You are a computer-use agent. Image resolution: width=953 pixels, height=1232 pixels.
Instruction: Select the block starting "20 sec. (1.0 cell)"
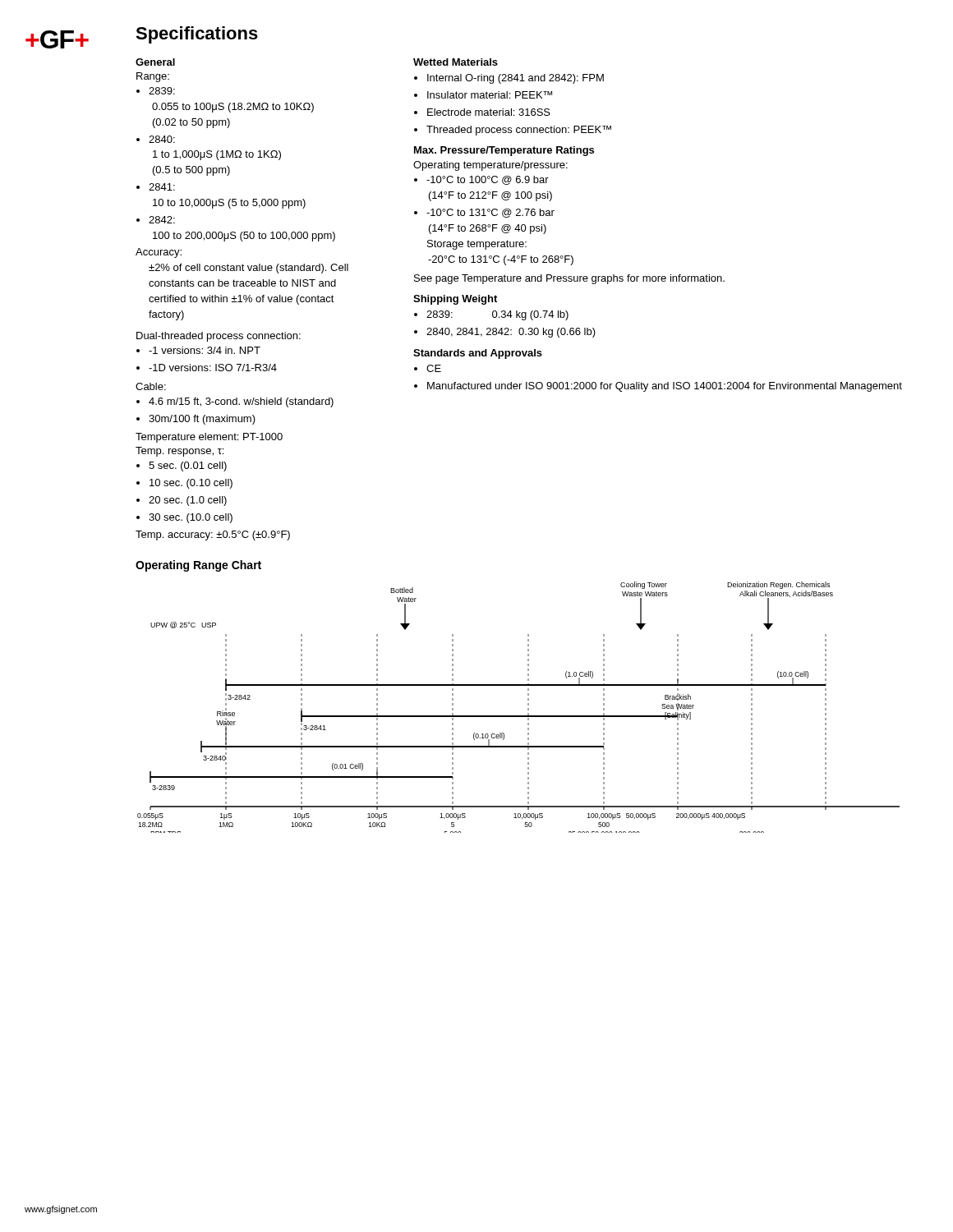[188, 500]
